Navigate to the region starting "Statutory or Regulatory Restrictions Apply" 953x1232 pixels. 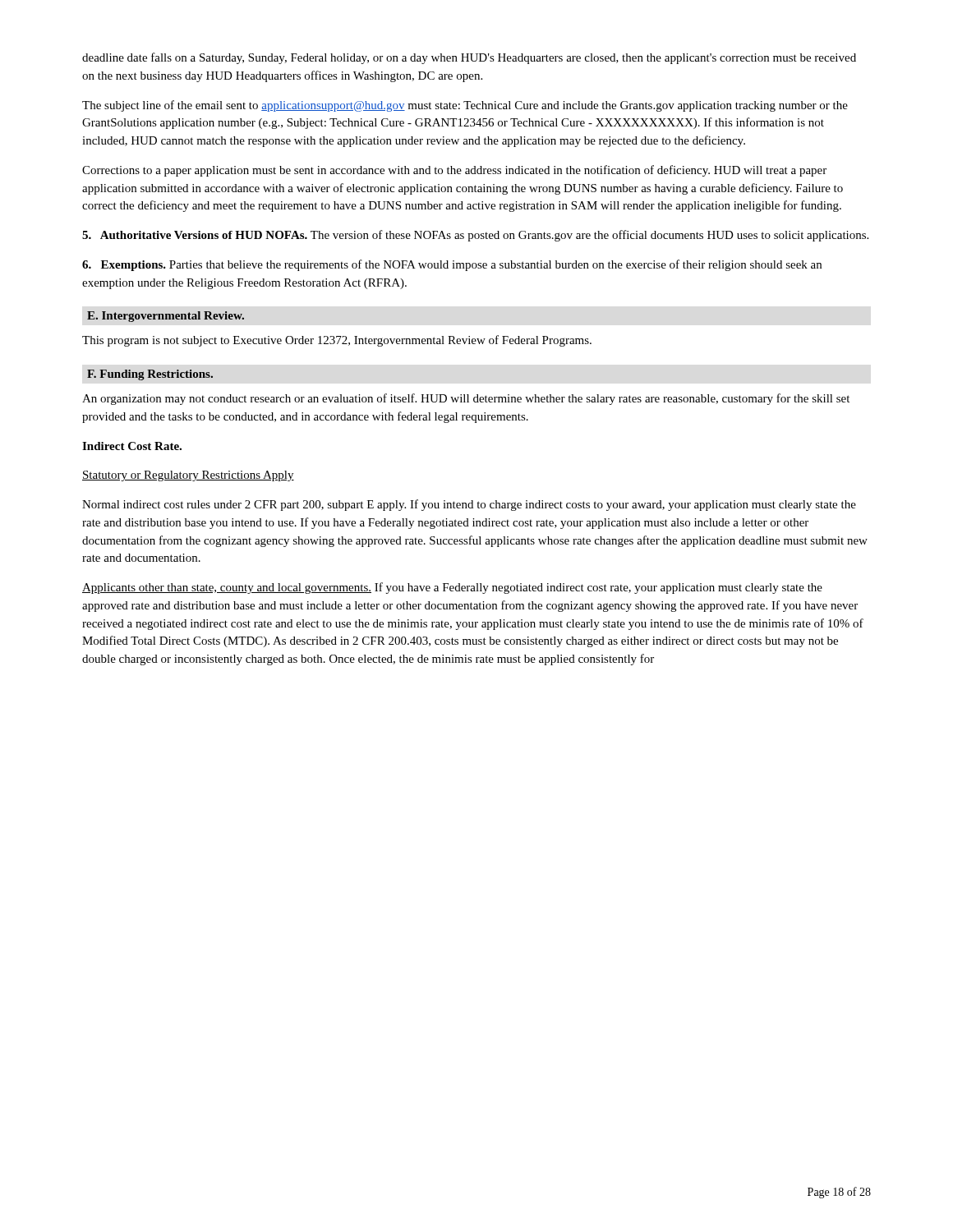(188, 476)
